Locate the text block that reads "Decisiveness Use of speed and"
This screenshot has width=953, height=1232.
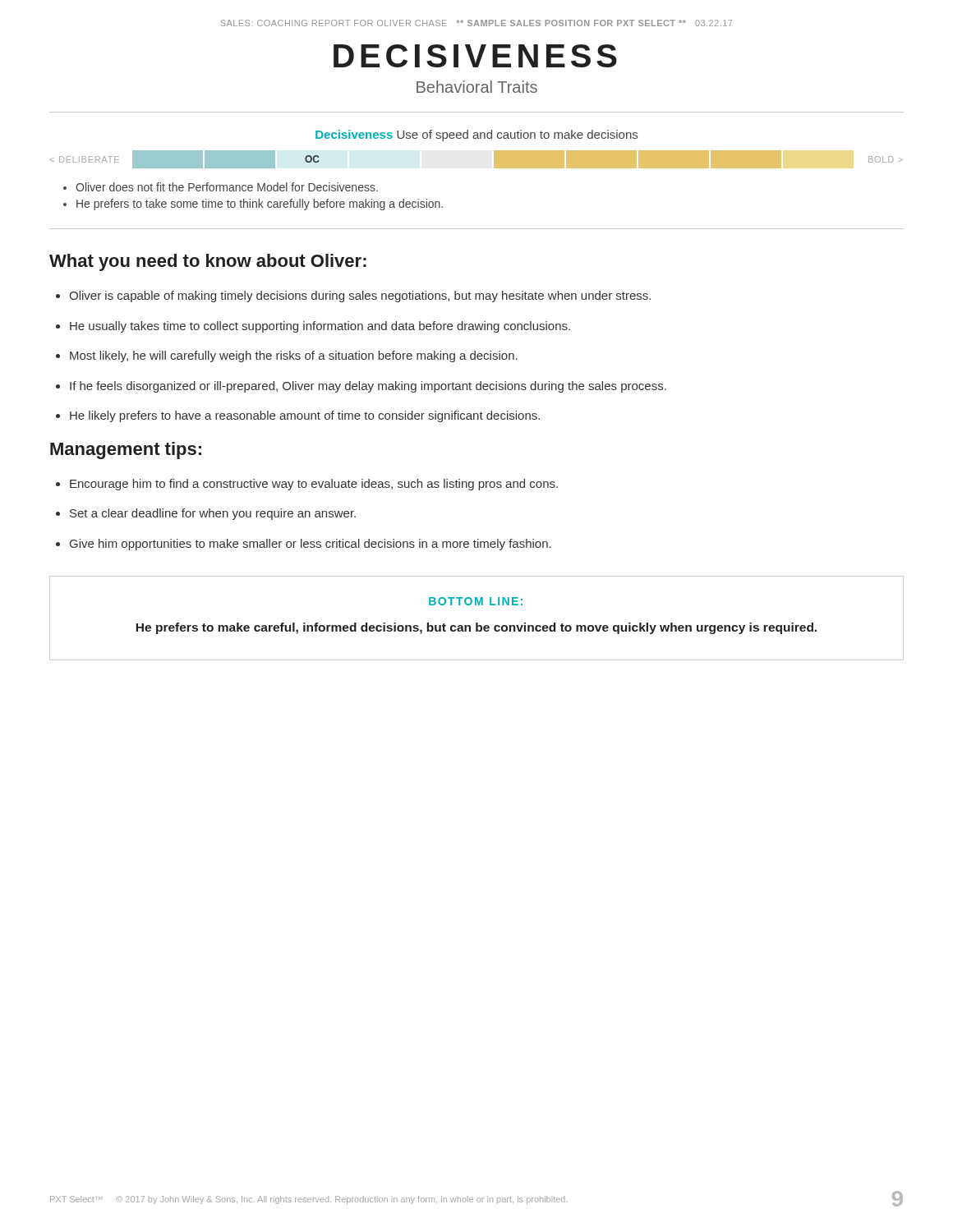(x=476, y=134)
